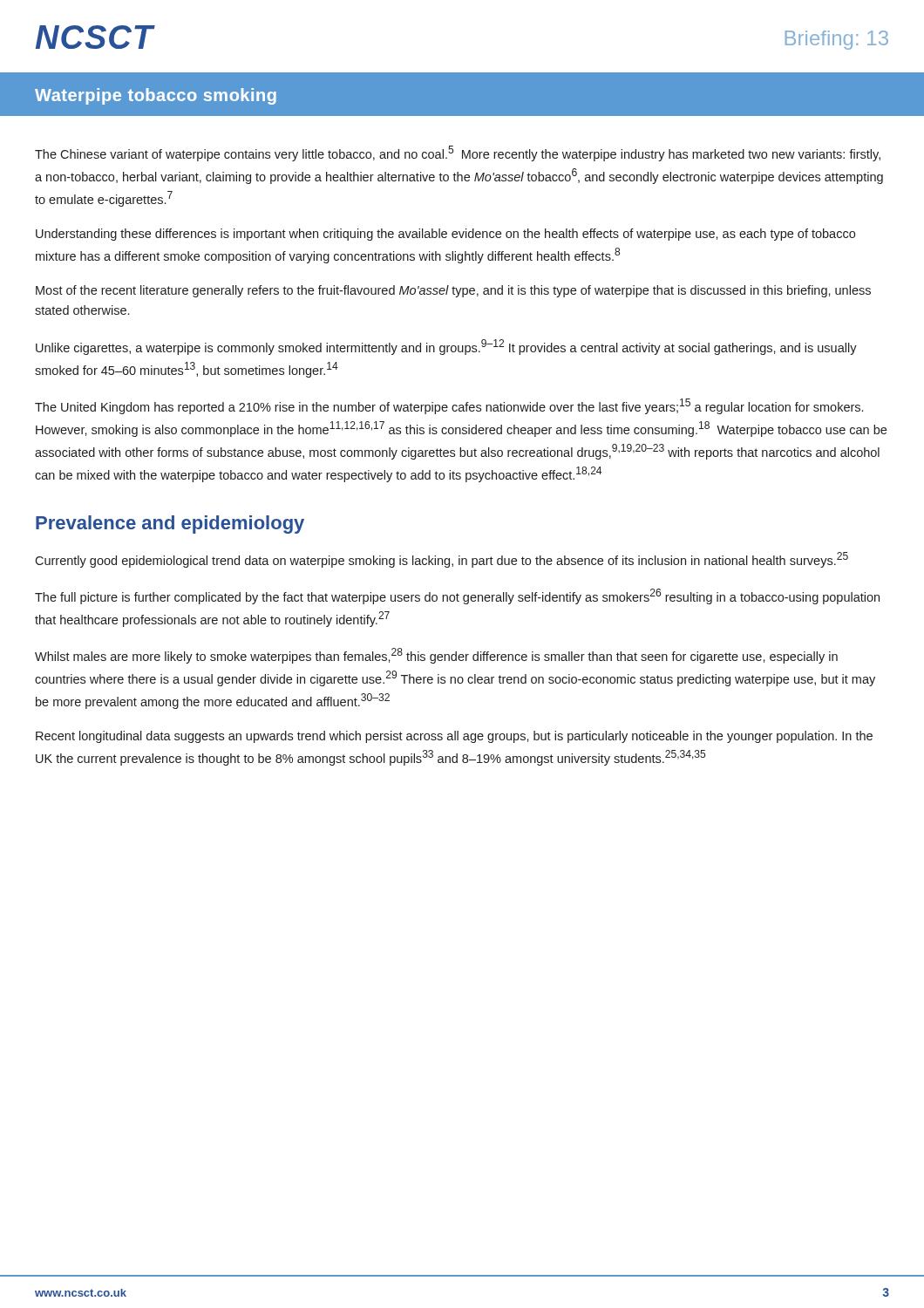This screenshot has width=924, height=1308.
Task: Locate the text block that says "Whilst males are more"
Action: [455, 677]
